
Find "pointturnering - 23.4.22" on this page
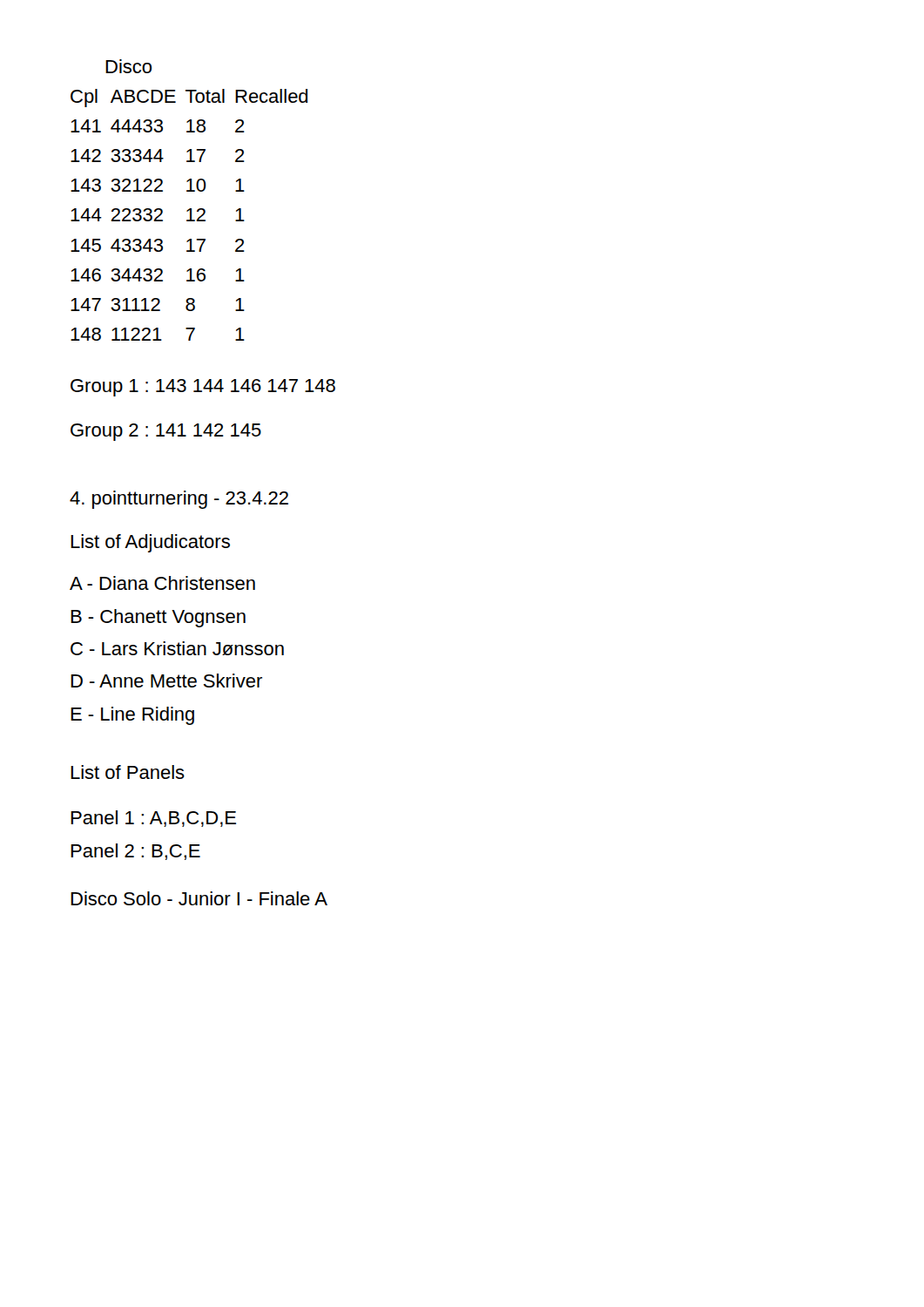179,498
